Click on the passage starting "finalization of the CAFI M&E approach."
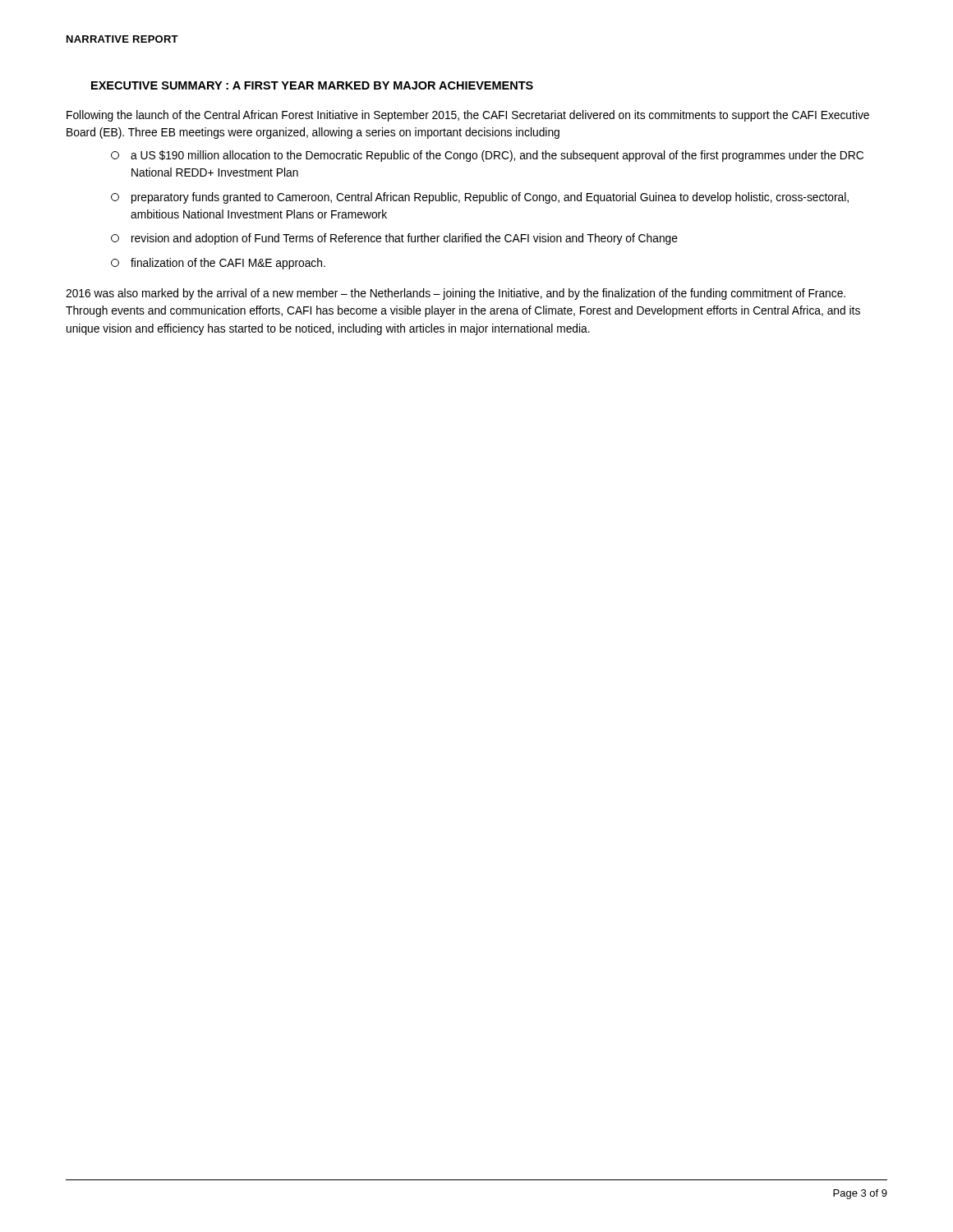The image size is (953, 1232). [x=218, y=264]
